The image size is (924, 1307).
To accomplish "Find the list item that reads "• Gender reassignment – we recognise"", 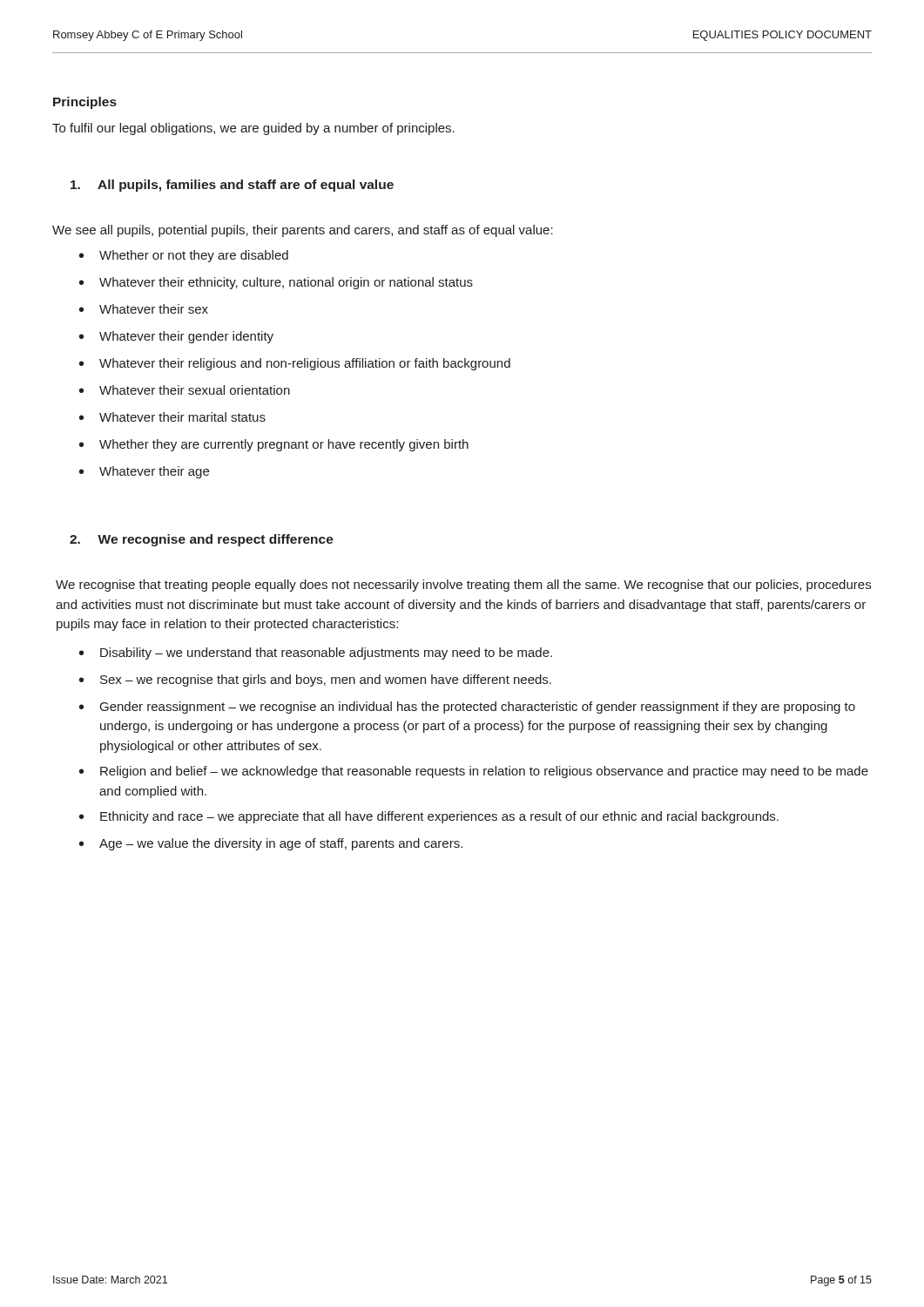I will click(475, 726).
